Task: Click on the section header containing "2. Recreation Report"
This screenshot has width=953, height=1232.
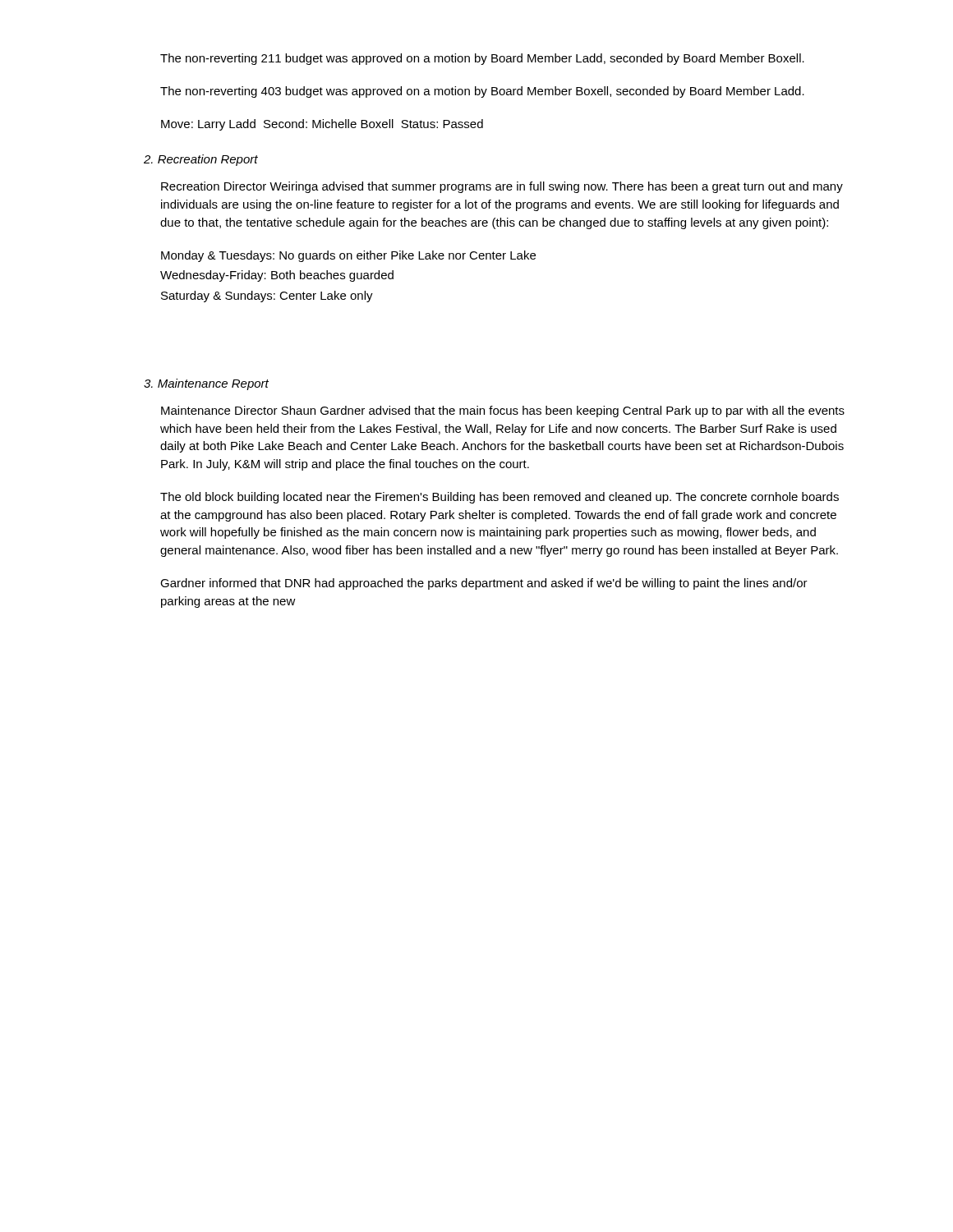Action: 201,159
